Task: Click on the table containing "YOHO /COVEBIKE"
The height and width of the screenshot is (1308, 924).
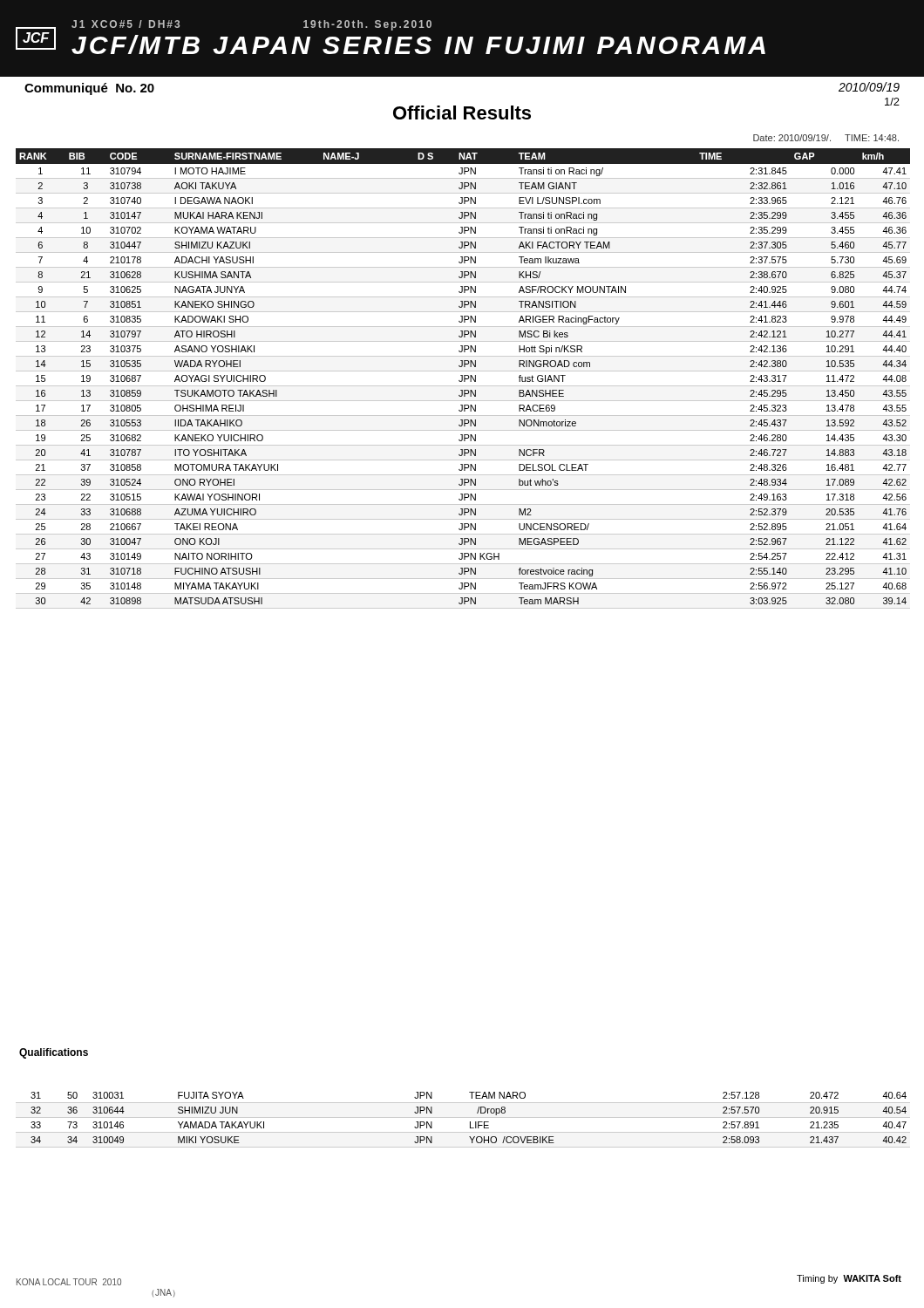Action: 463,1118
